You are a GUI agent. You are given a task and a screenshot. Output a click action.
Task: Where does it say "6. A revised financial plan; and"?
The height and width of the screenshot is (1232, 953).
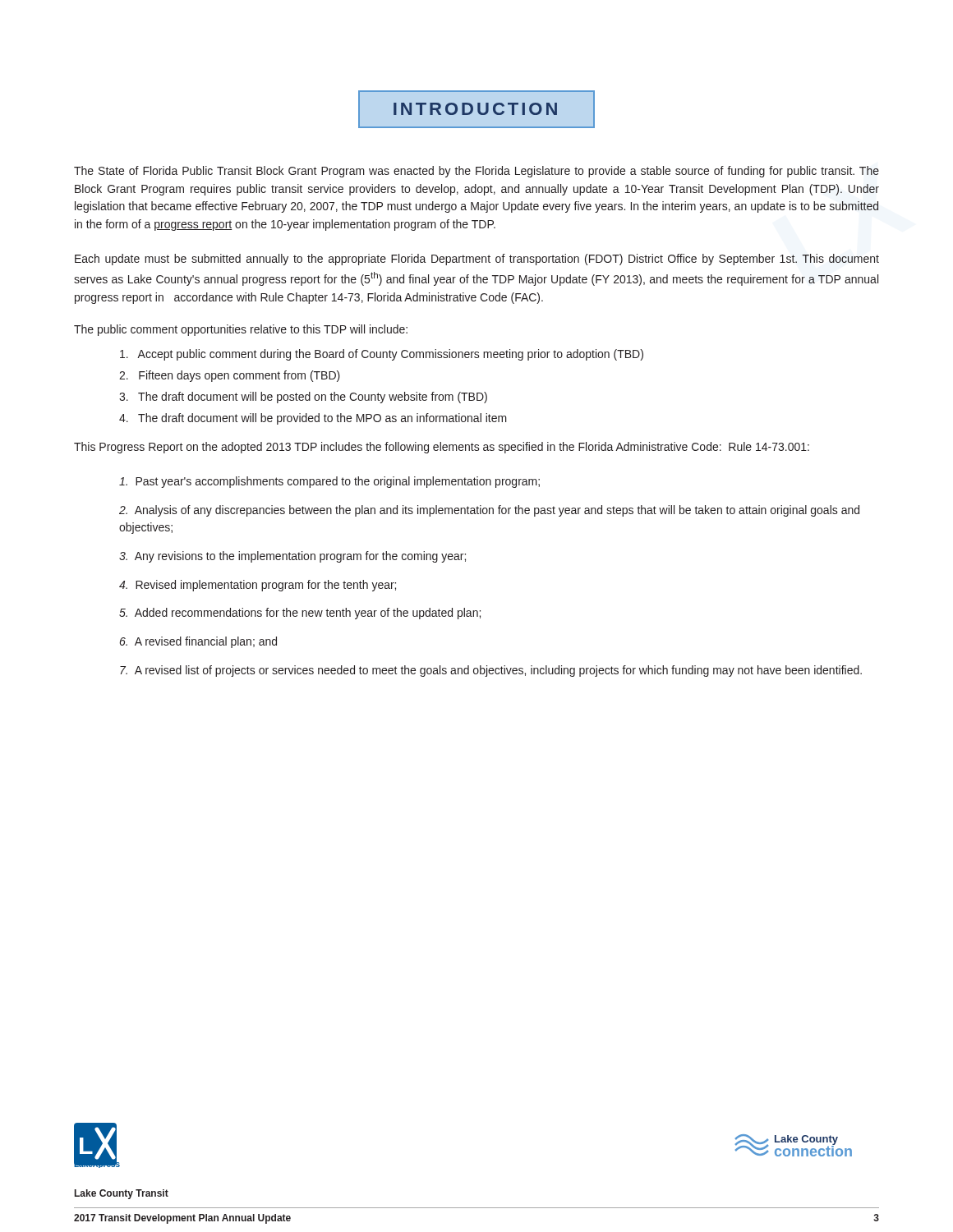[198, 641]
